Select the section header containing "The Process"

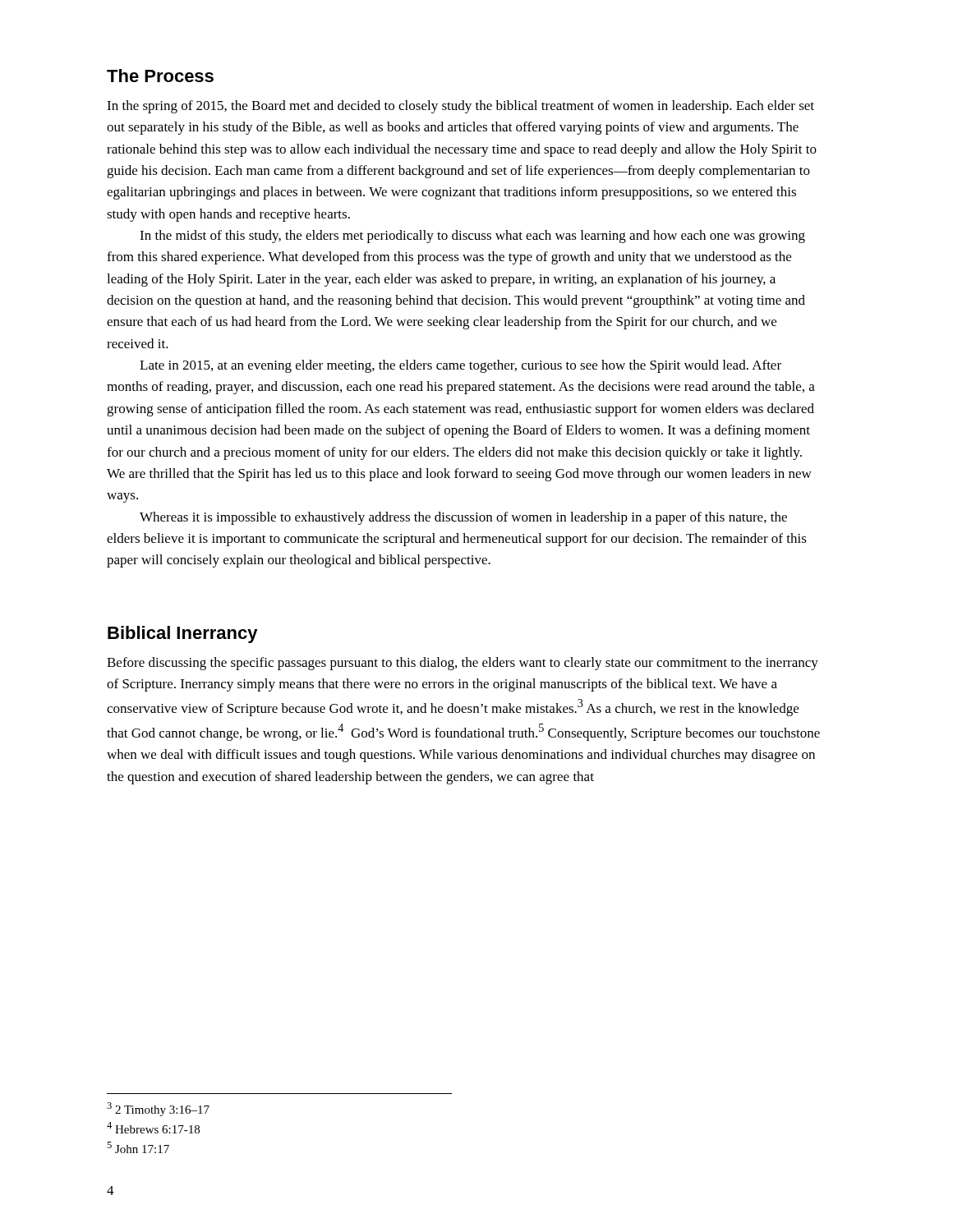[161, 76]
